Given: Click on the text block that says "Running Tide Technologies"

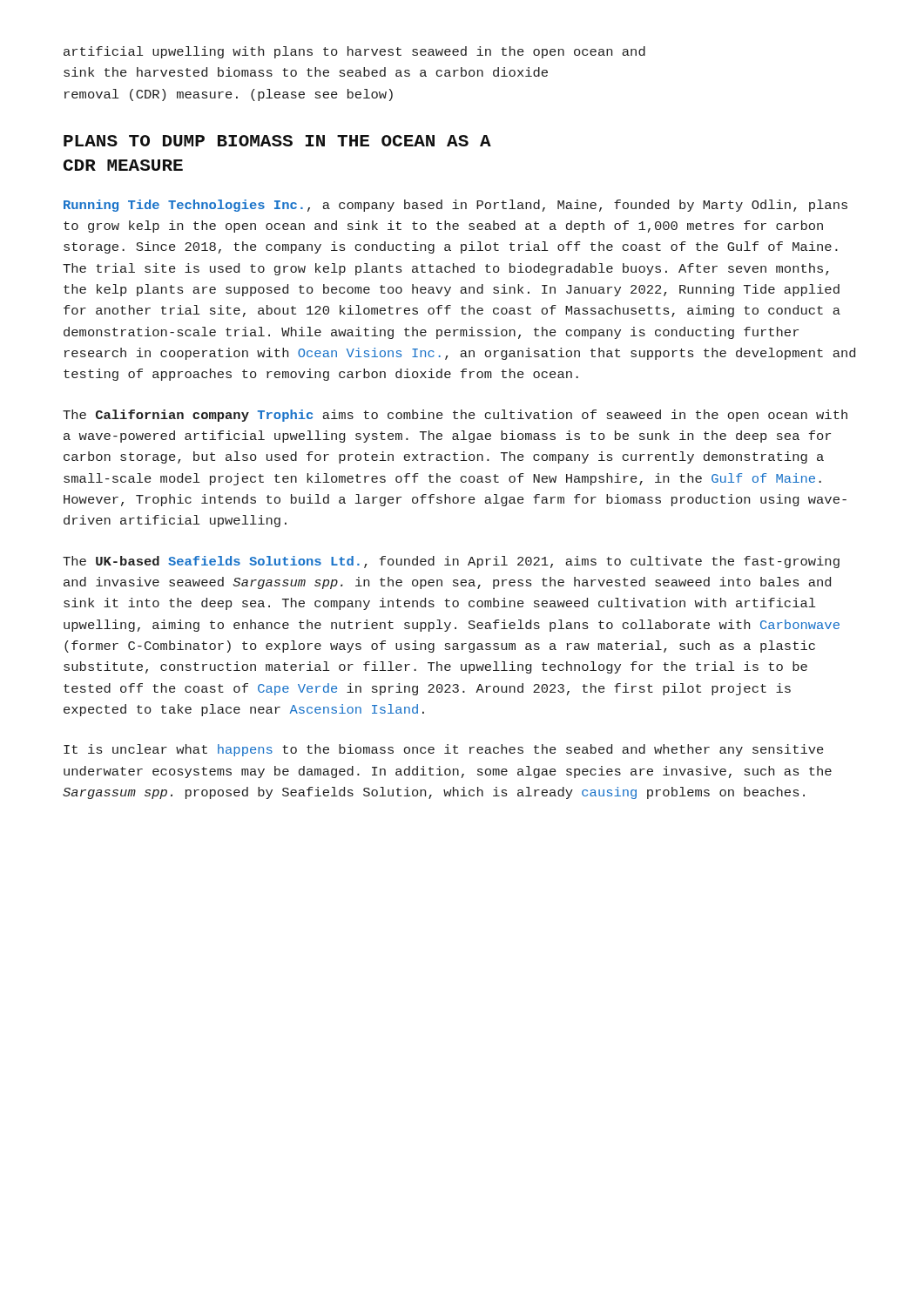Looking at the screenshot, I should point(460,290).
